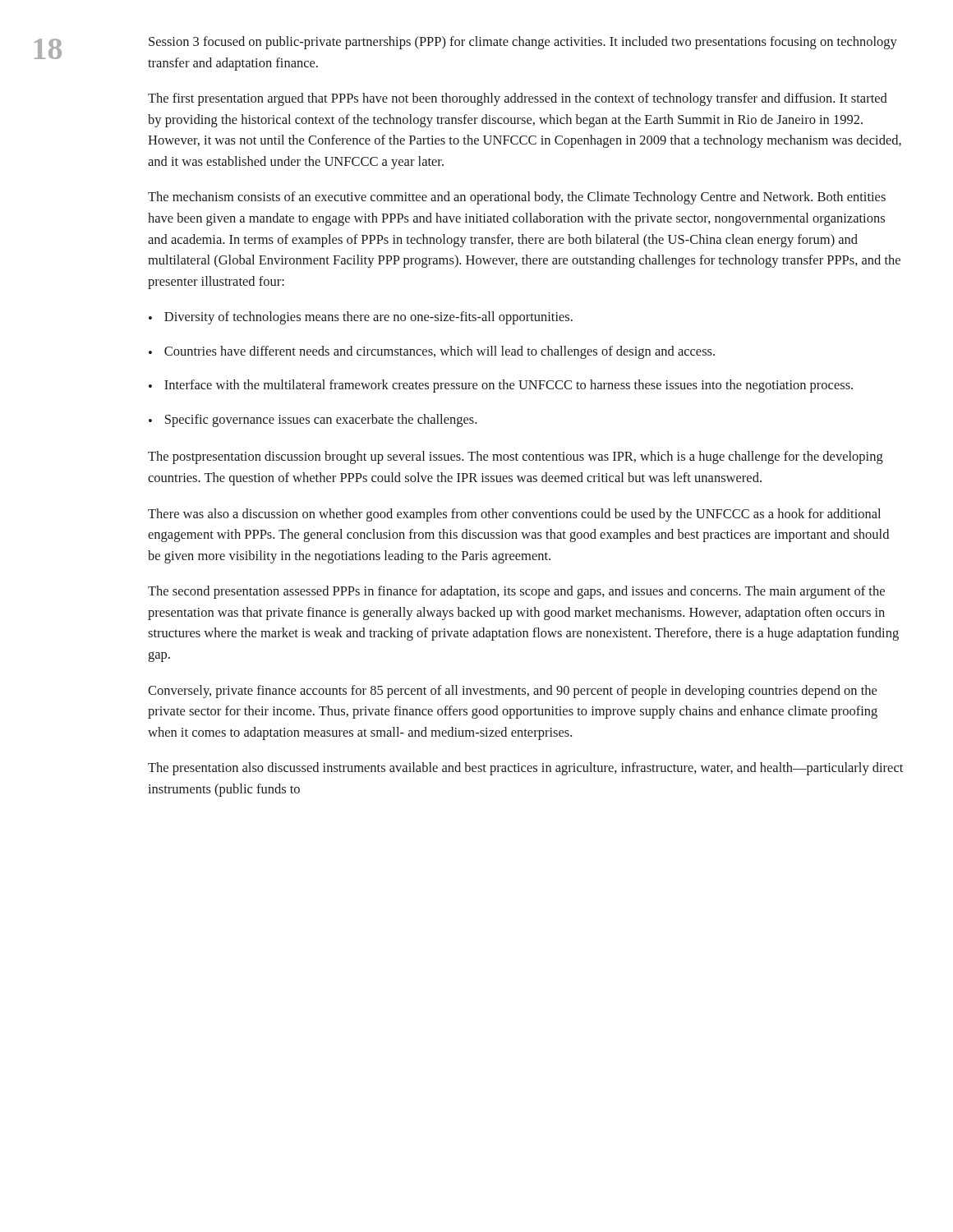Find the element starting "The second presentation assessed PPPs in finance for"

point(523,623)
